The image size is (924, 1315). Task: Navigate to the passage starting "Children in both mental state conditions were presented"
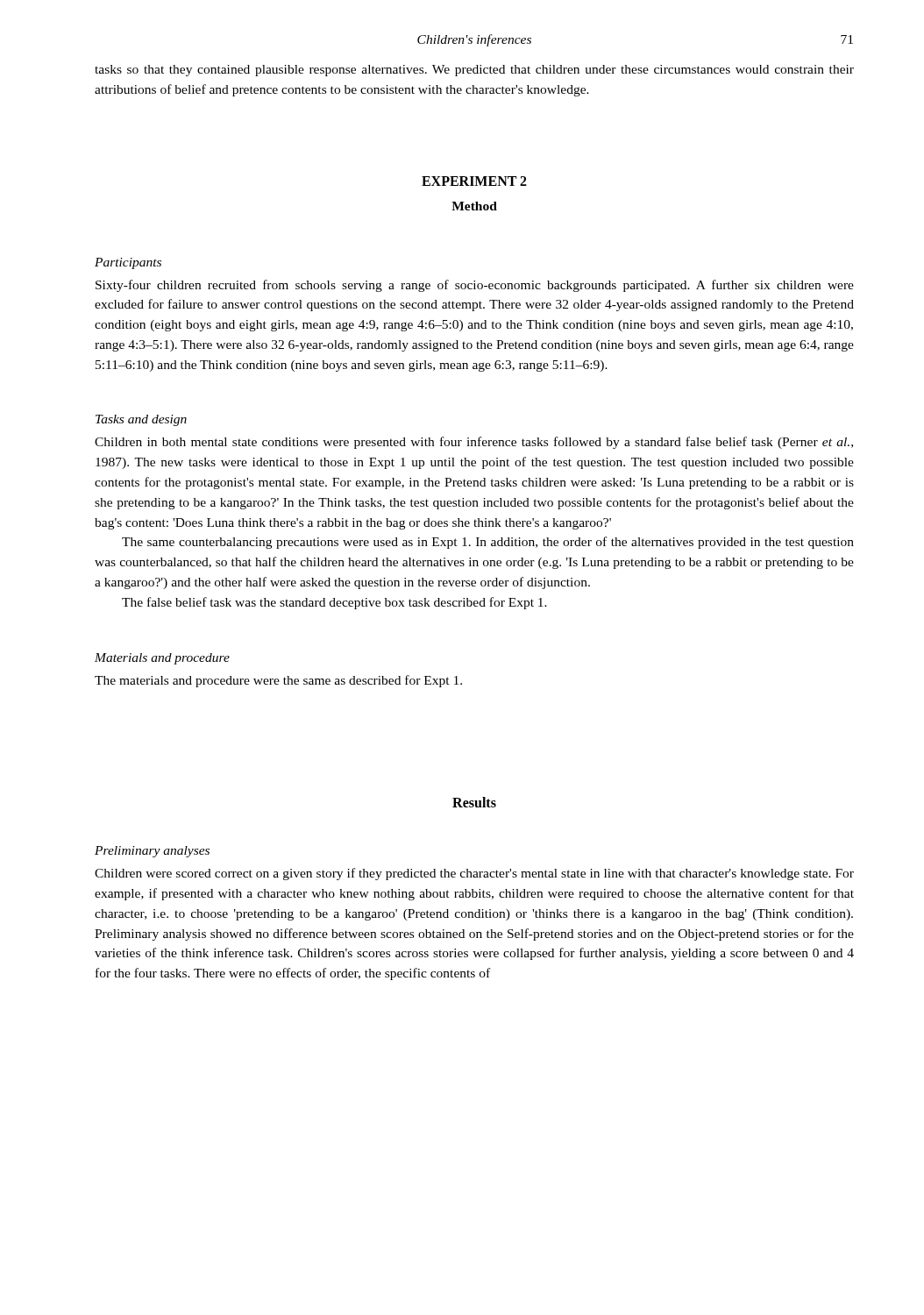point(474,482)
